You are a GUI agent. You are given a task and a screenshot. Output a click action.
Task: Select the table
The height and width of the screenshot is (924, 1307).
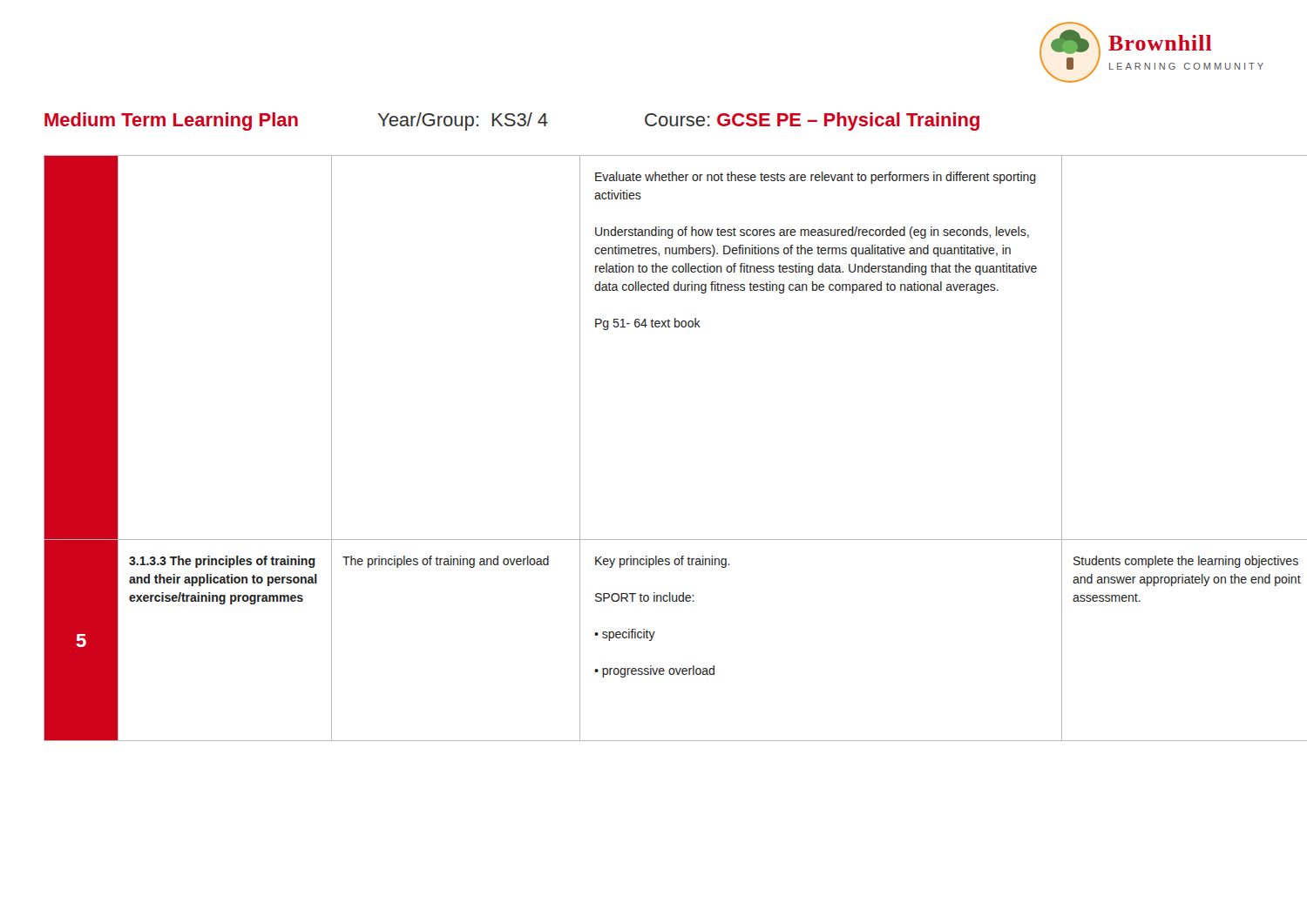click(x=654, y=526)
